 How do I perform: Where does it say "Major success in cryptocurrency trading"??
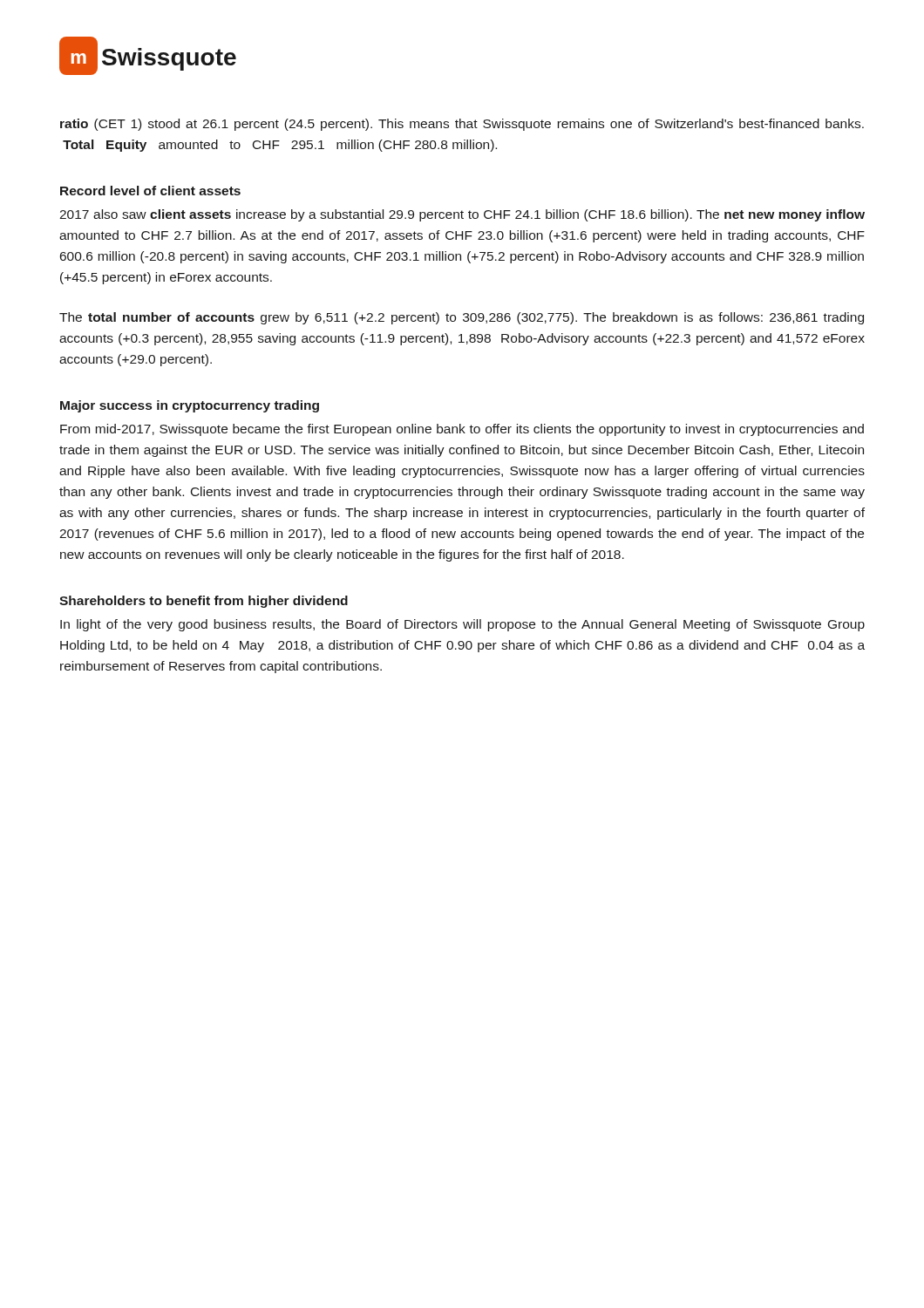click(x=190, y=405)
